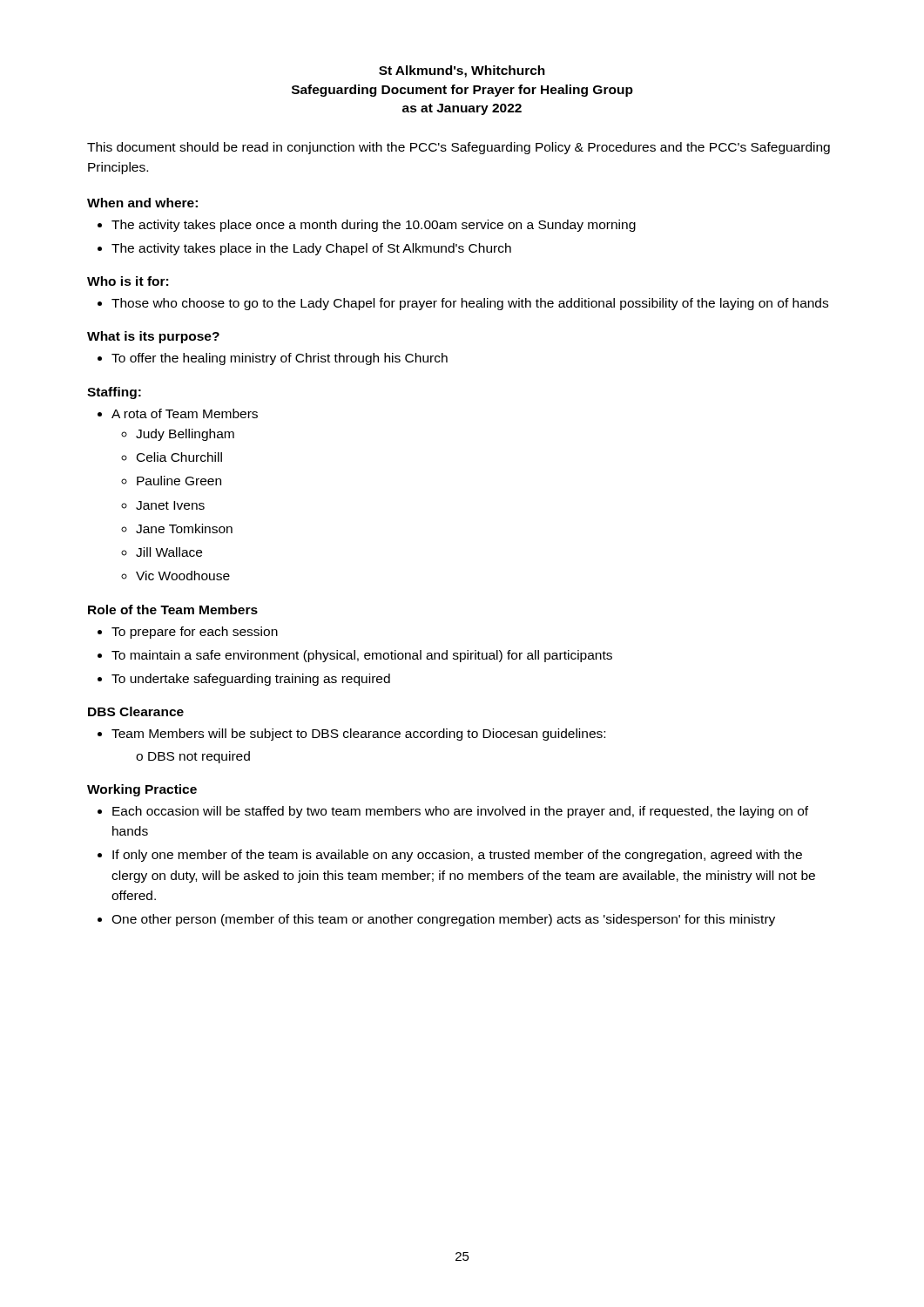Viewport: 924px width, 1307px height.
Task: Point to the title beginning "St Alkmund's, Whitchurch Safeguarding Document for Prayer"
Action: (x=462, y=89)
